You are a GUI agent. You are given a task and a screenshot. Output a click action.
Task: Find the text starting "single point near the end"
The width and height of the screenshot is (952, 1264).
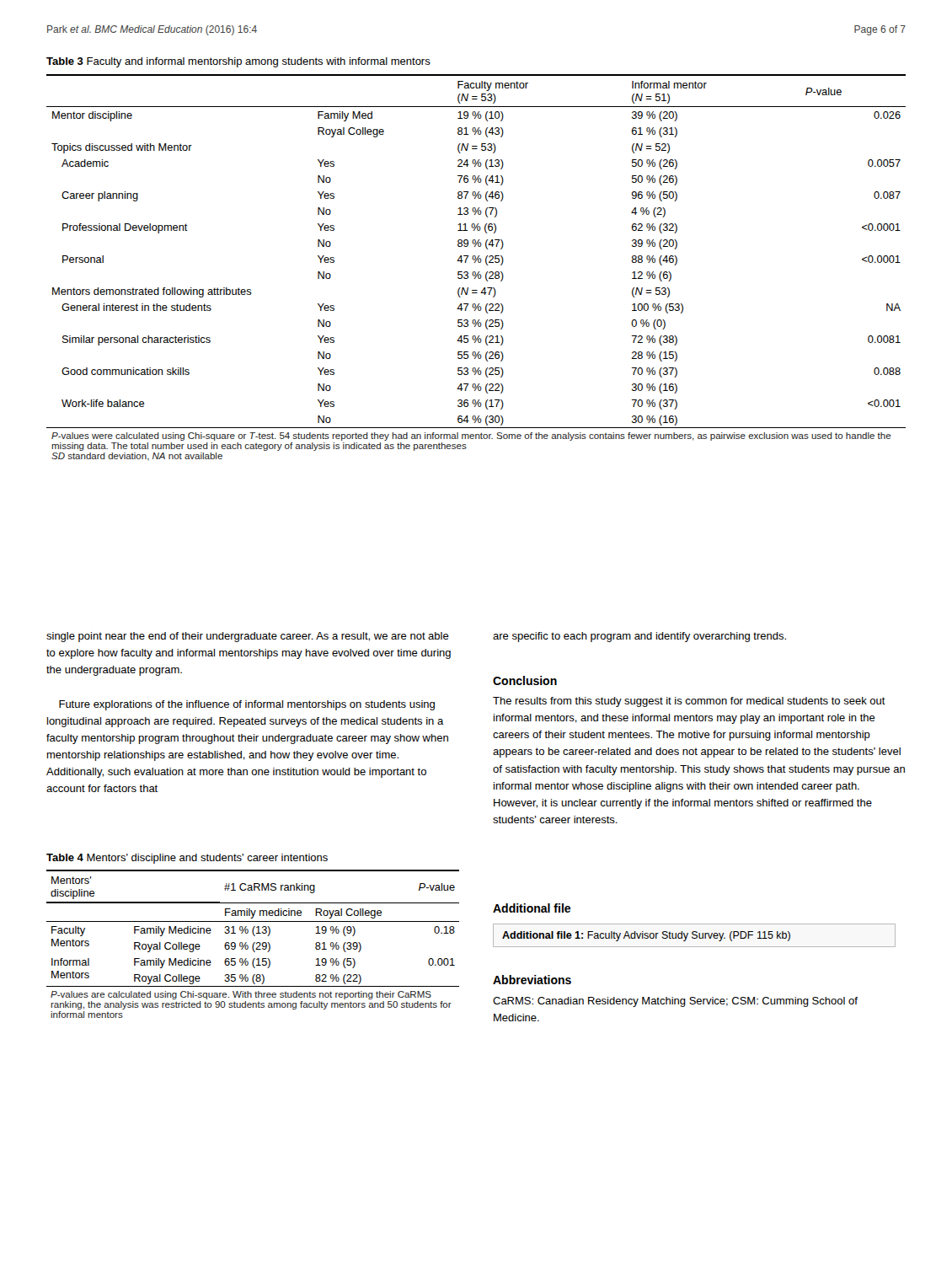249,712
